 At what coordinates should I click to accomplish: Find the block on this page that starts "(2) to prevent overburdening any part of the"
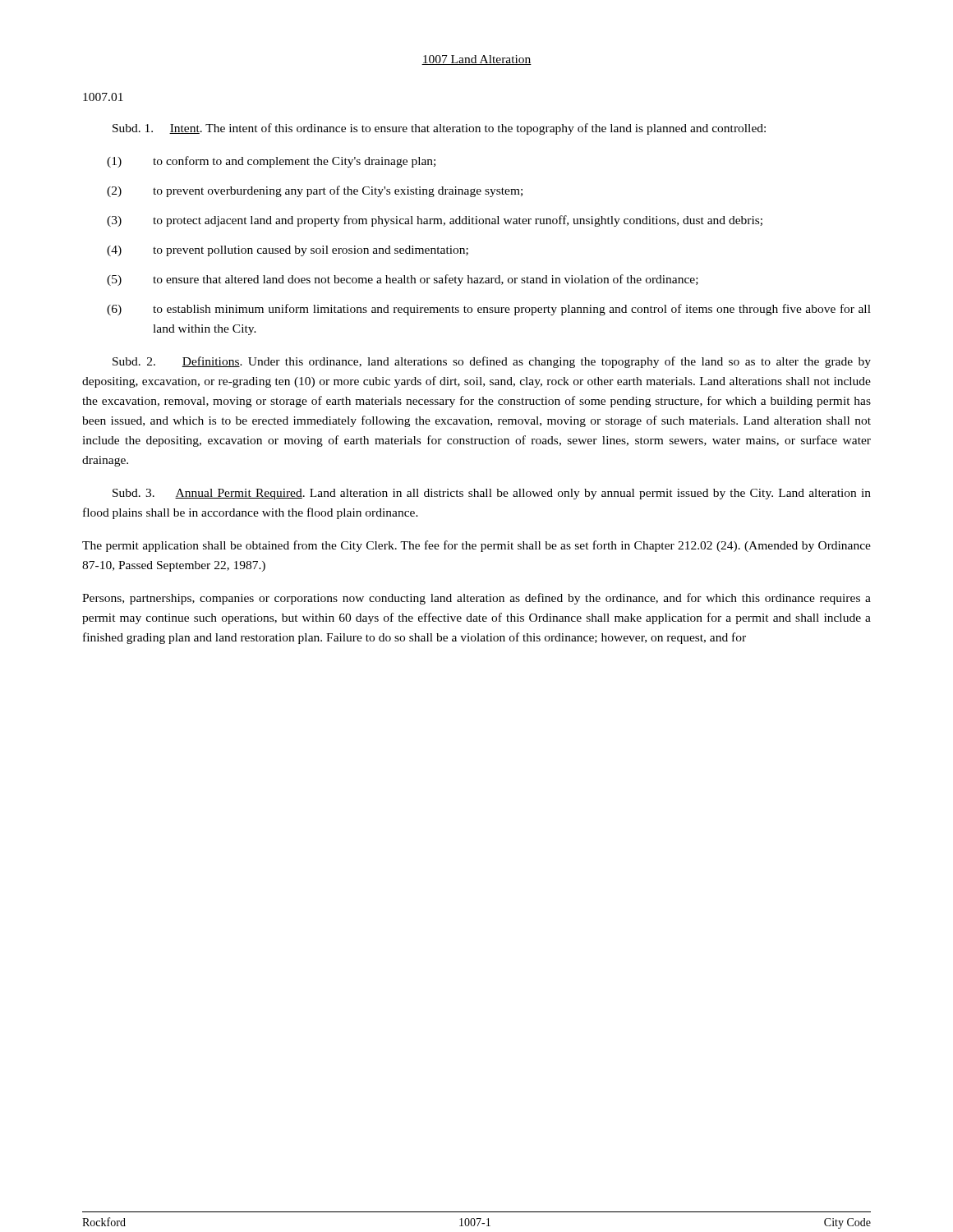476,191
